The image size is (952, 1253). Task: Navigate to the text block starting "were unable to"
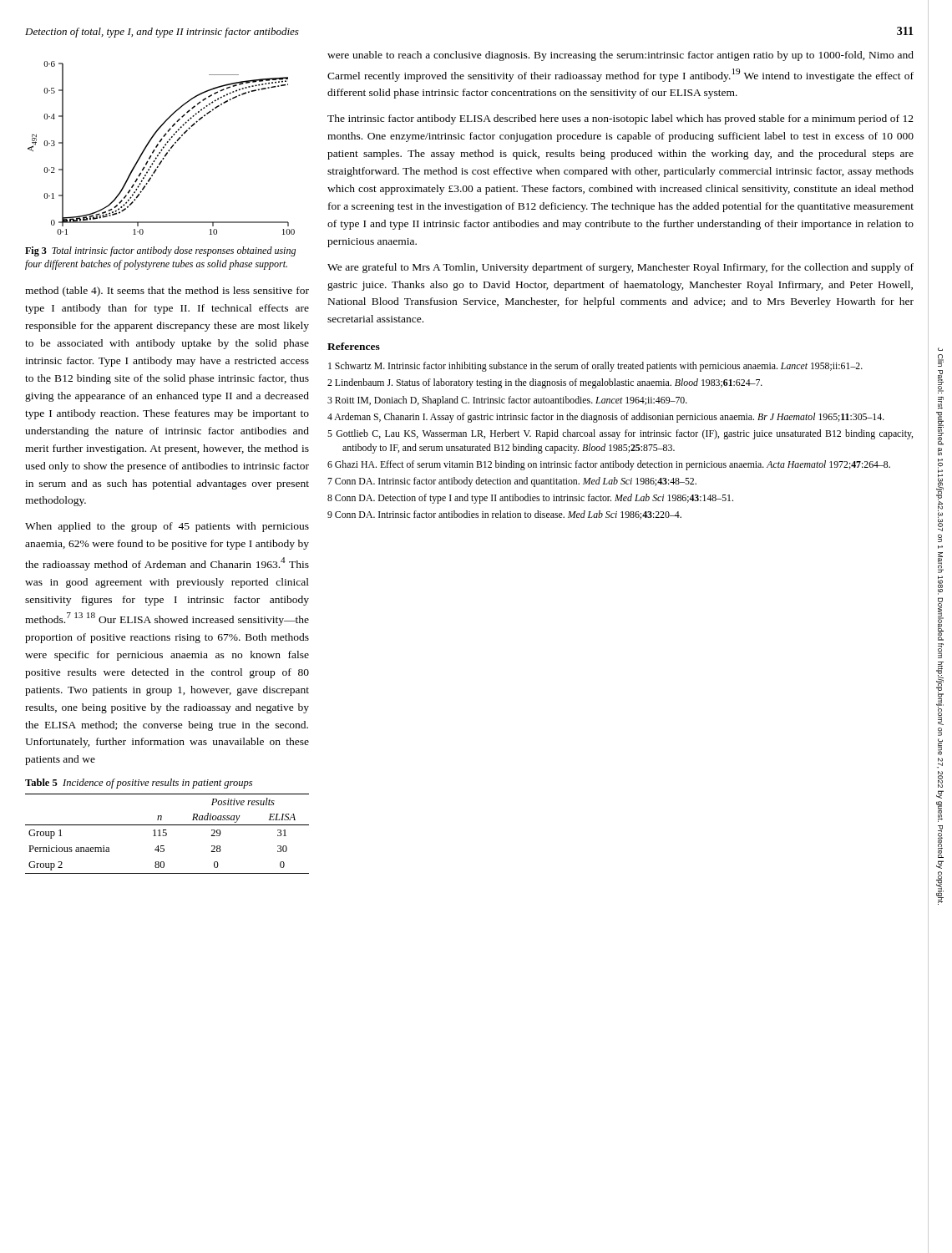click(x=620, y=74)
